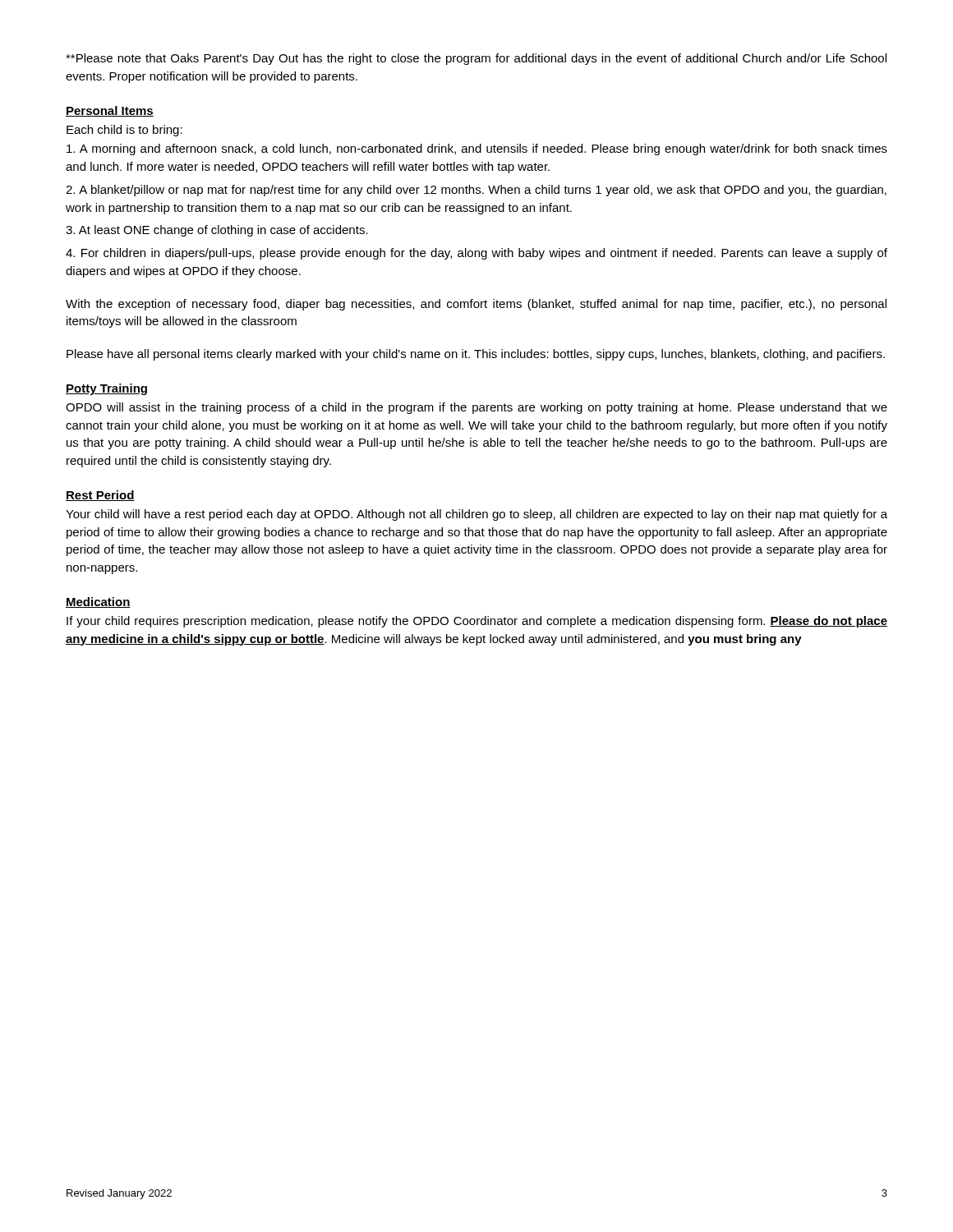Click the passage that begins "Please note that Oaks Parent's Day Out has"

tap(476, 67)
